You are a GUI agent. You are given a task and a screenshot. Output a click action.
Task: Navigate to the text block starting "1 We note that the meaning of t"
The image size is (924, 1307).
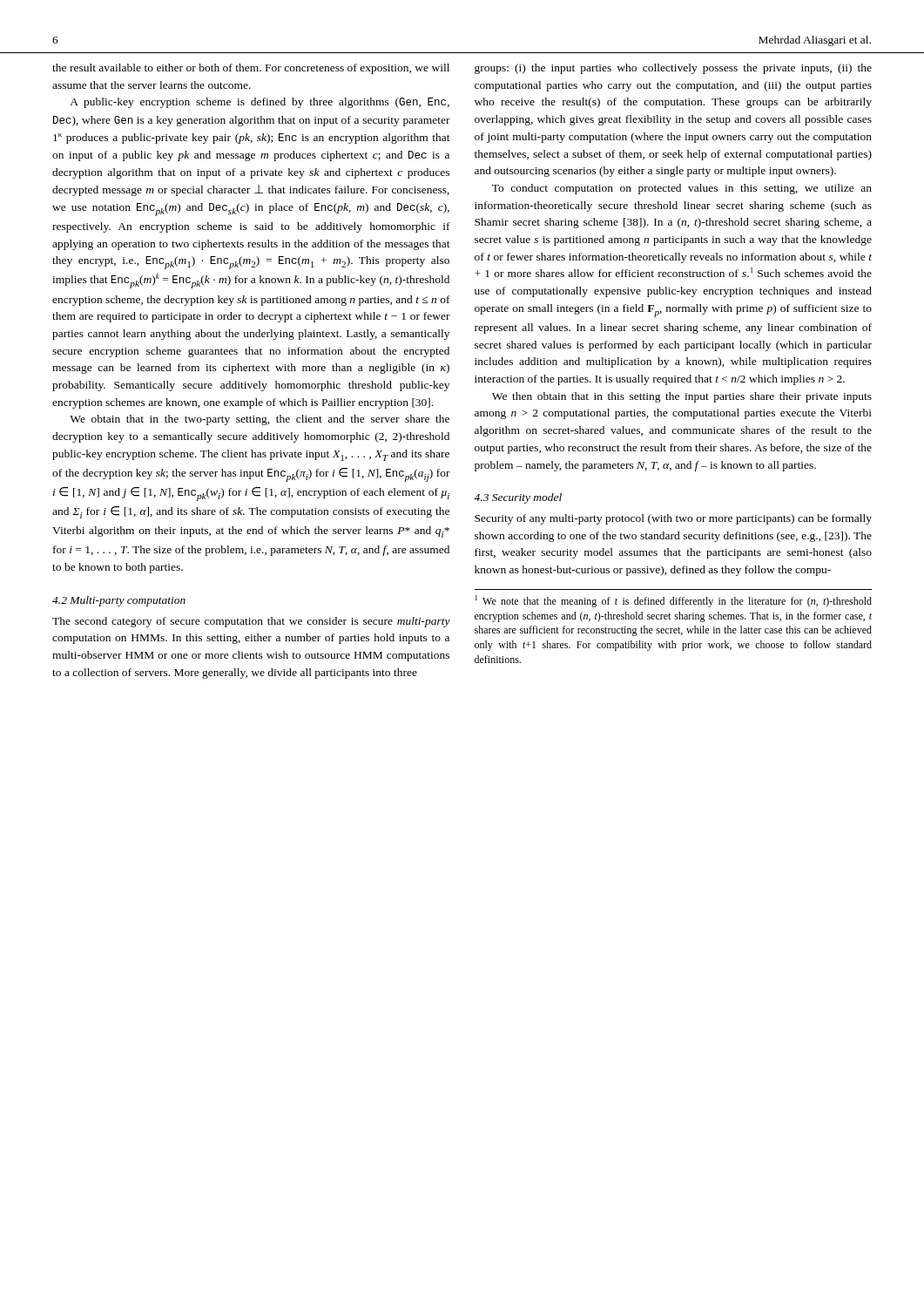pos(673,630)
